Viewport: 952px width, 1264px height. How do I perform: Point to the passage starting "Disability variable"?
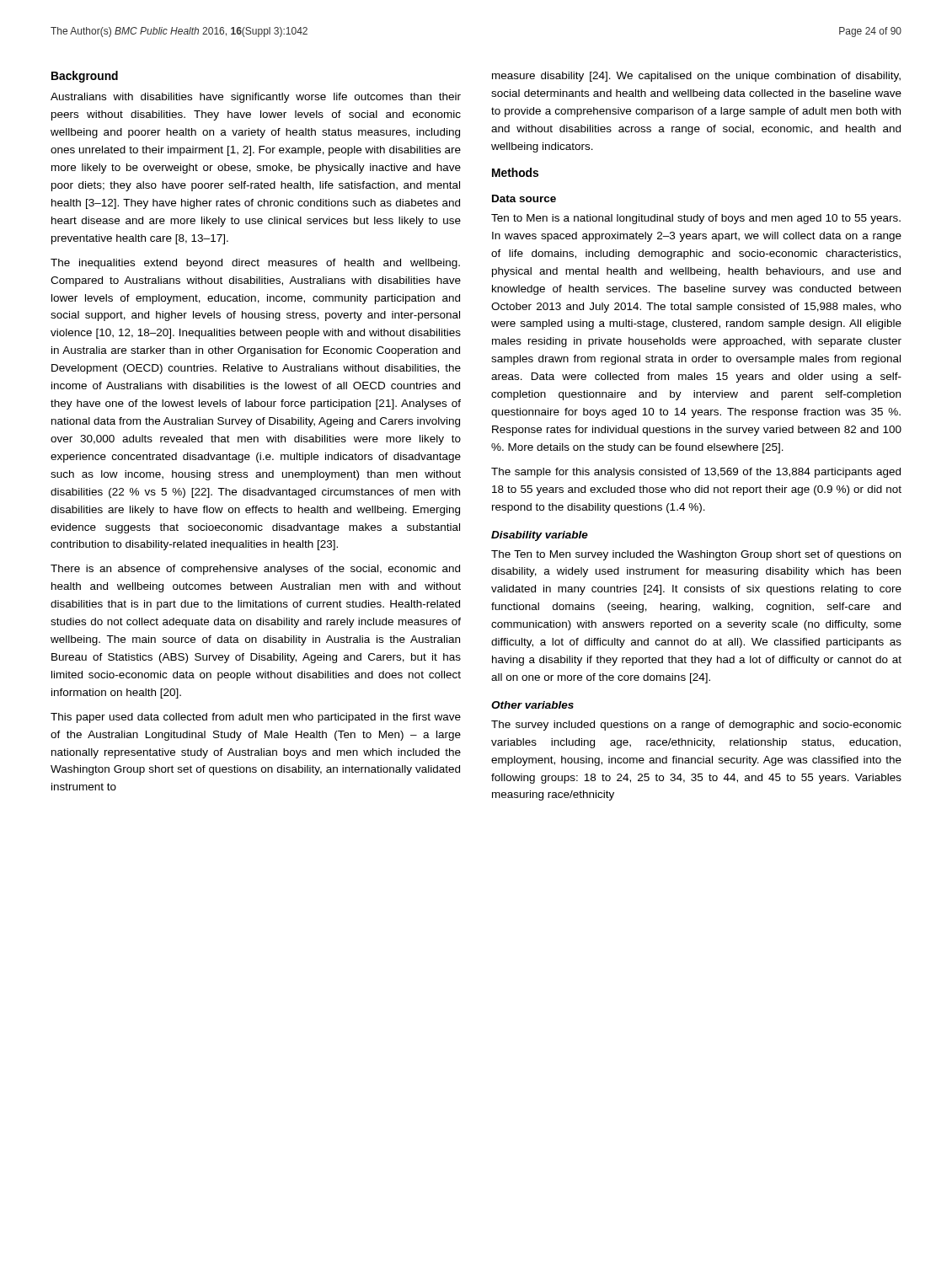(539, 534)
